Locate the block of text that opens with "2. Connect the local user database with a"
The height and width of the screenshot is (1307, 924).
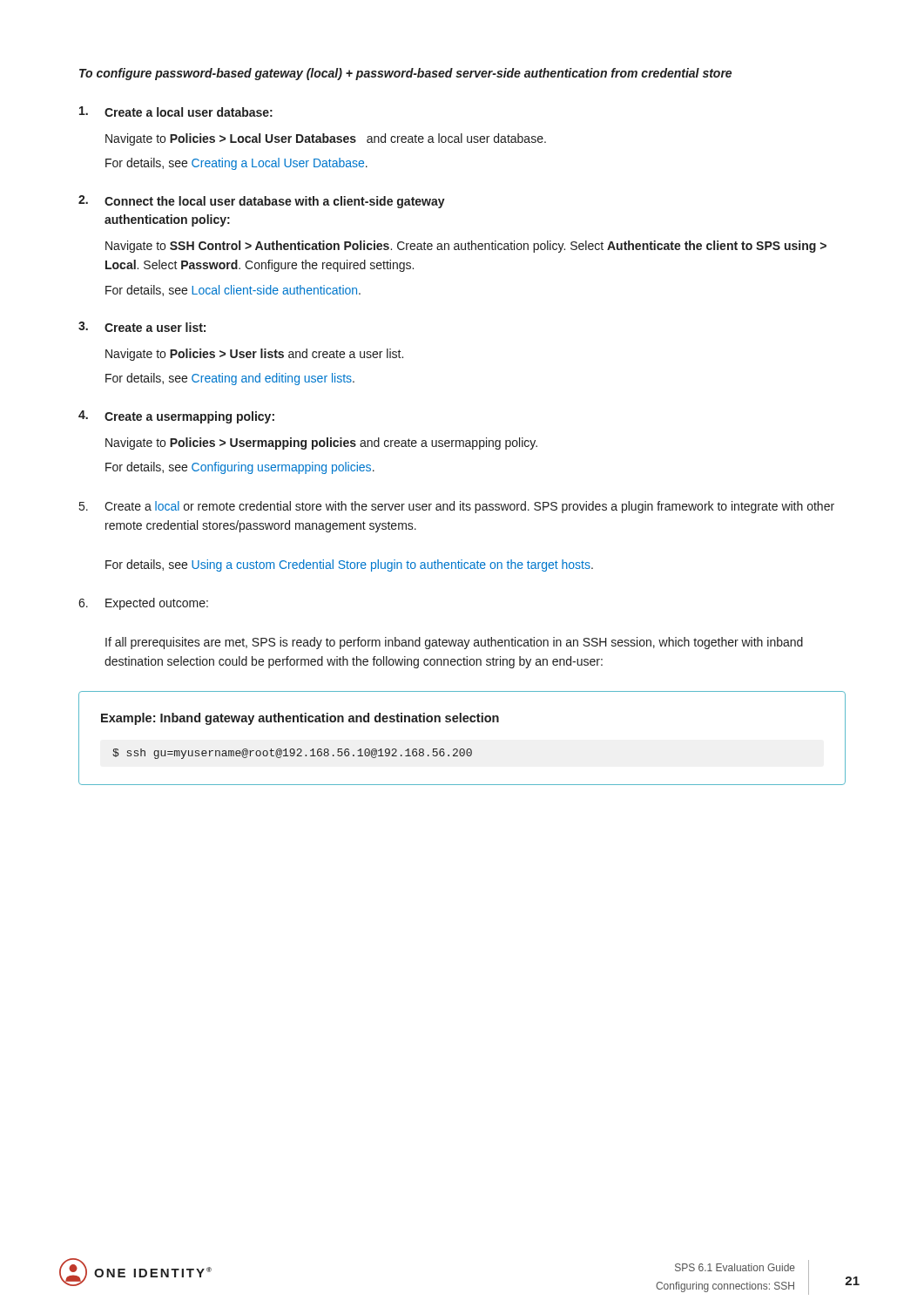[462, 246]
